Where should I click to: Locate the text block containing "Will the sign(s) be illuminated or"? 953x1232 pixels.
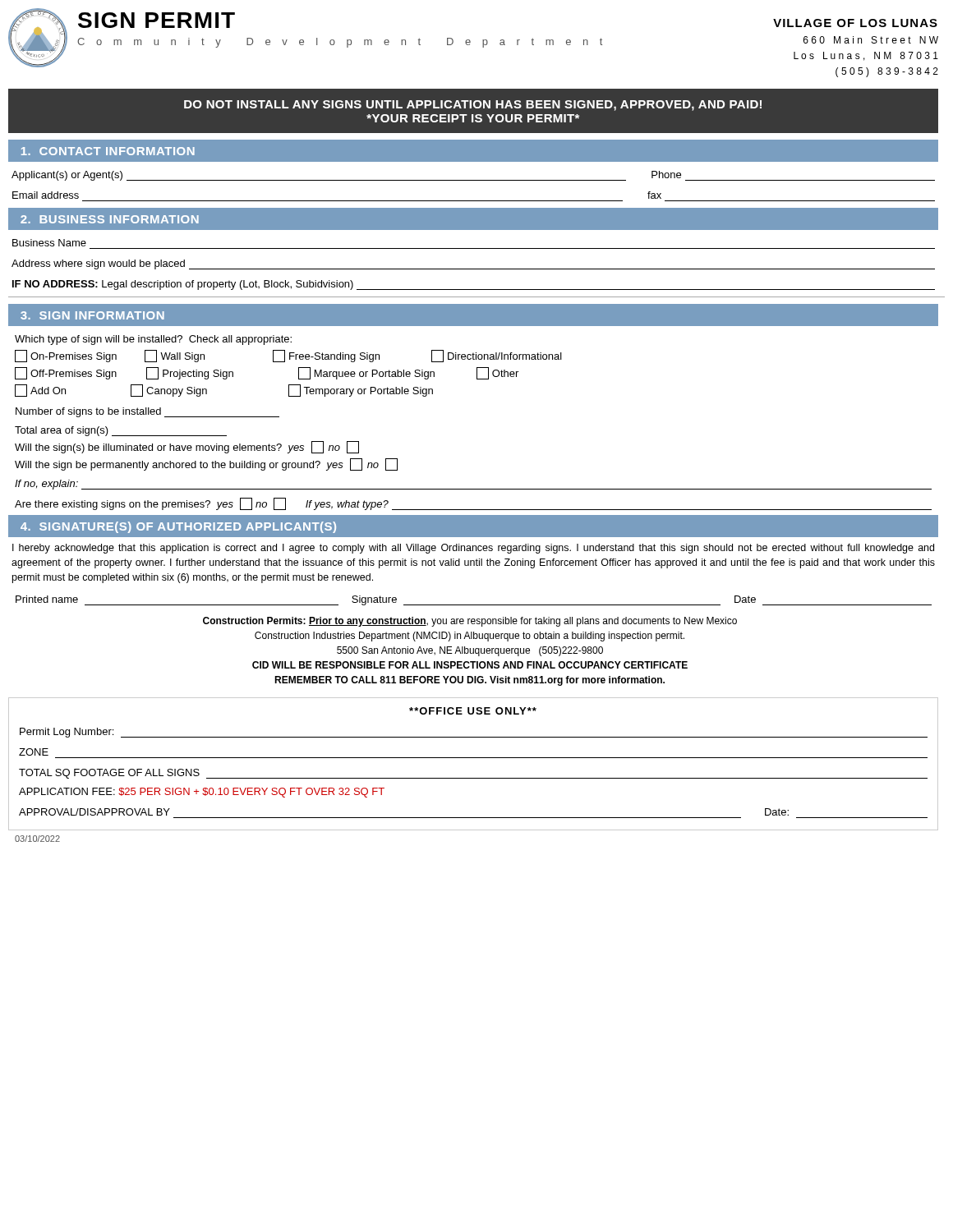[x=187, y=447]
